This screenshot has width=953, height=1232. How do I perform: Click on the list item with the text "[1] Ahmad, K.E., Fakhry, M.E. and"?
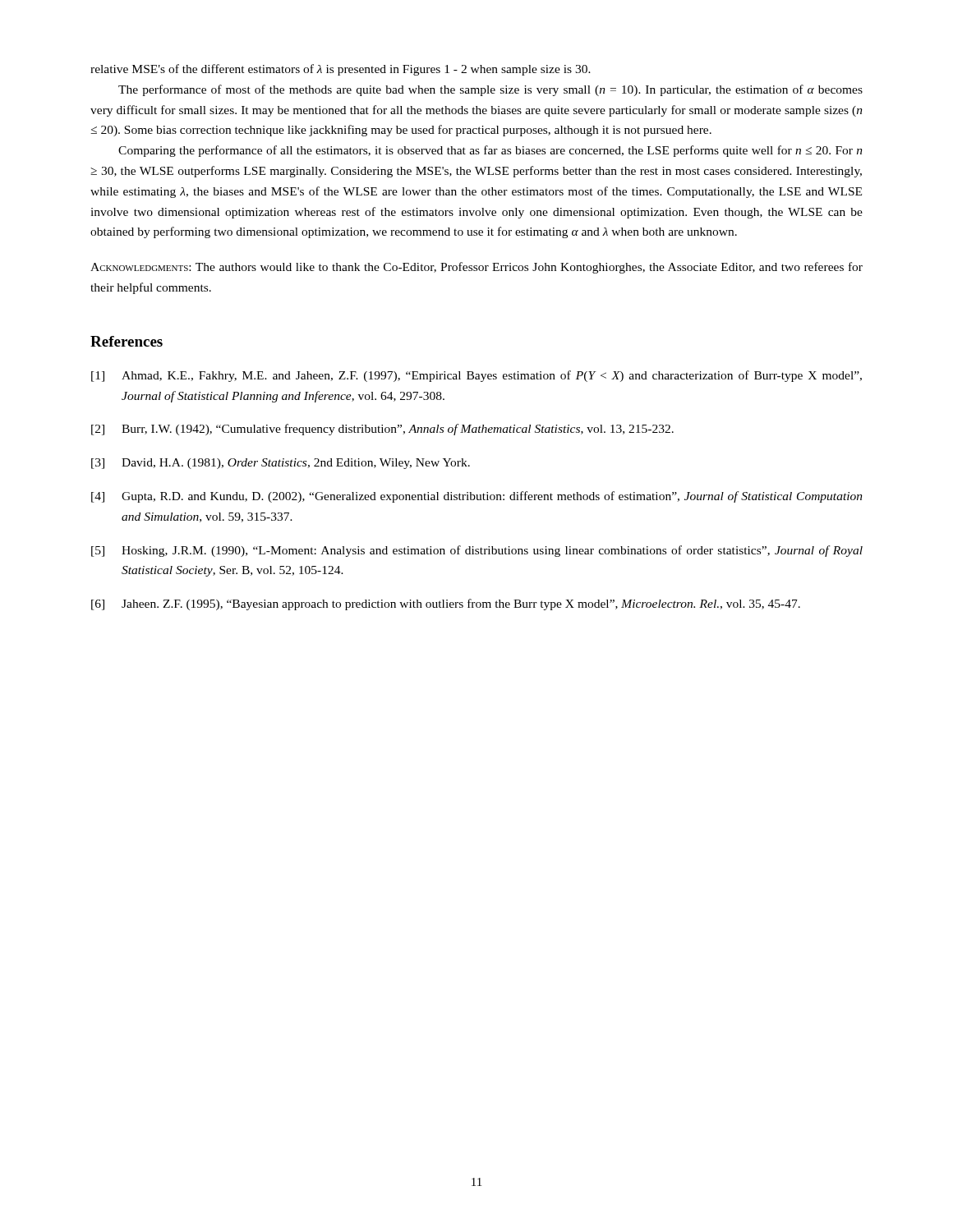pyautogui.click(x=476, y=386)
